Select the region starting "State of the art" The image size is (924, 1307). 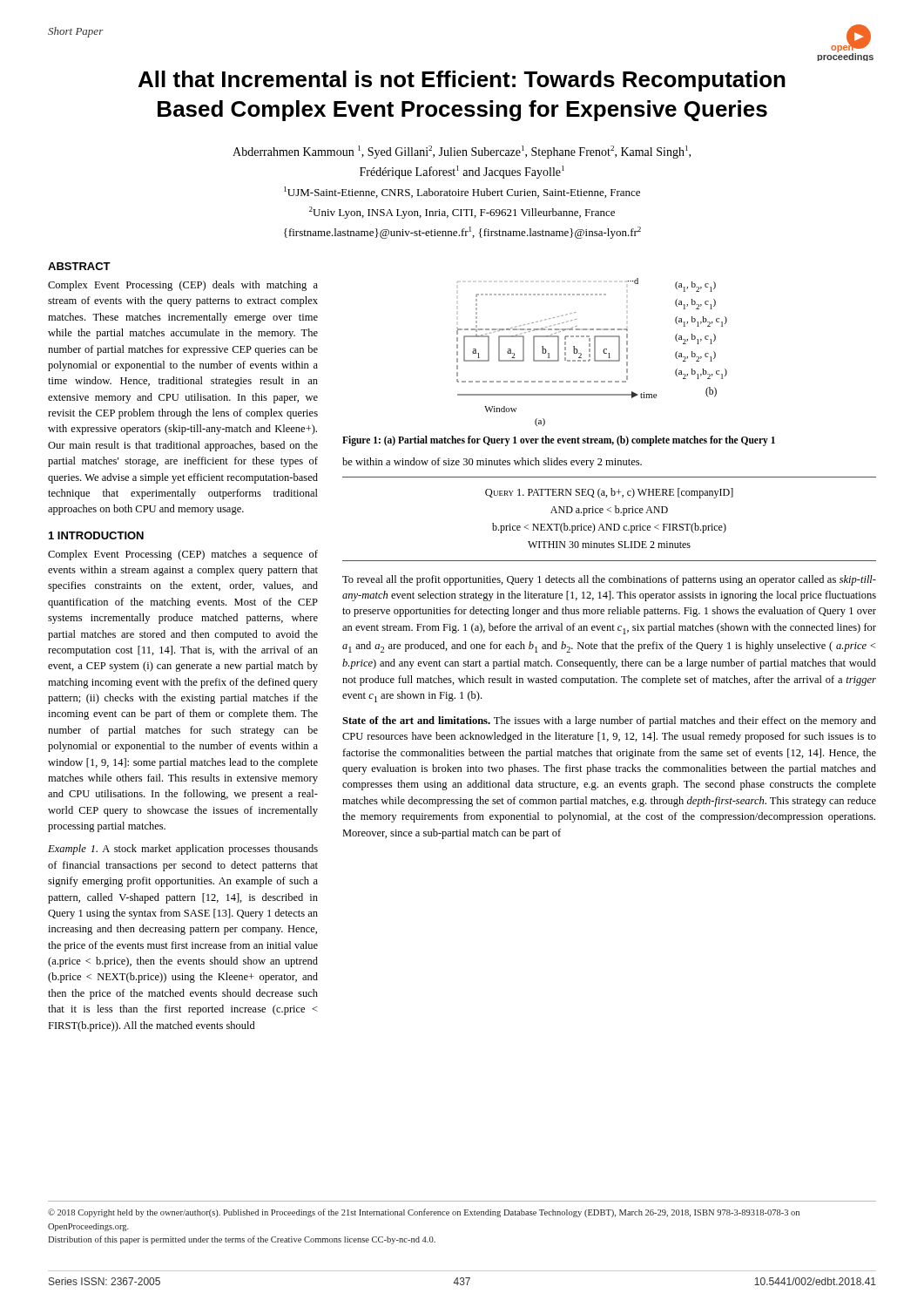(609, 777)
